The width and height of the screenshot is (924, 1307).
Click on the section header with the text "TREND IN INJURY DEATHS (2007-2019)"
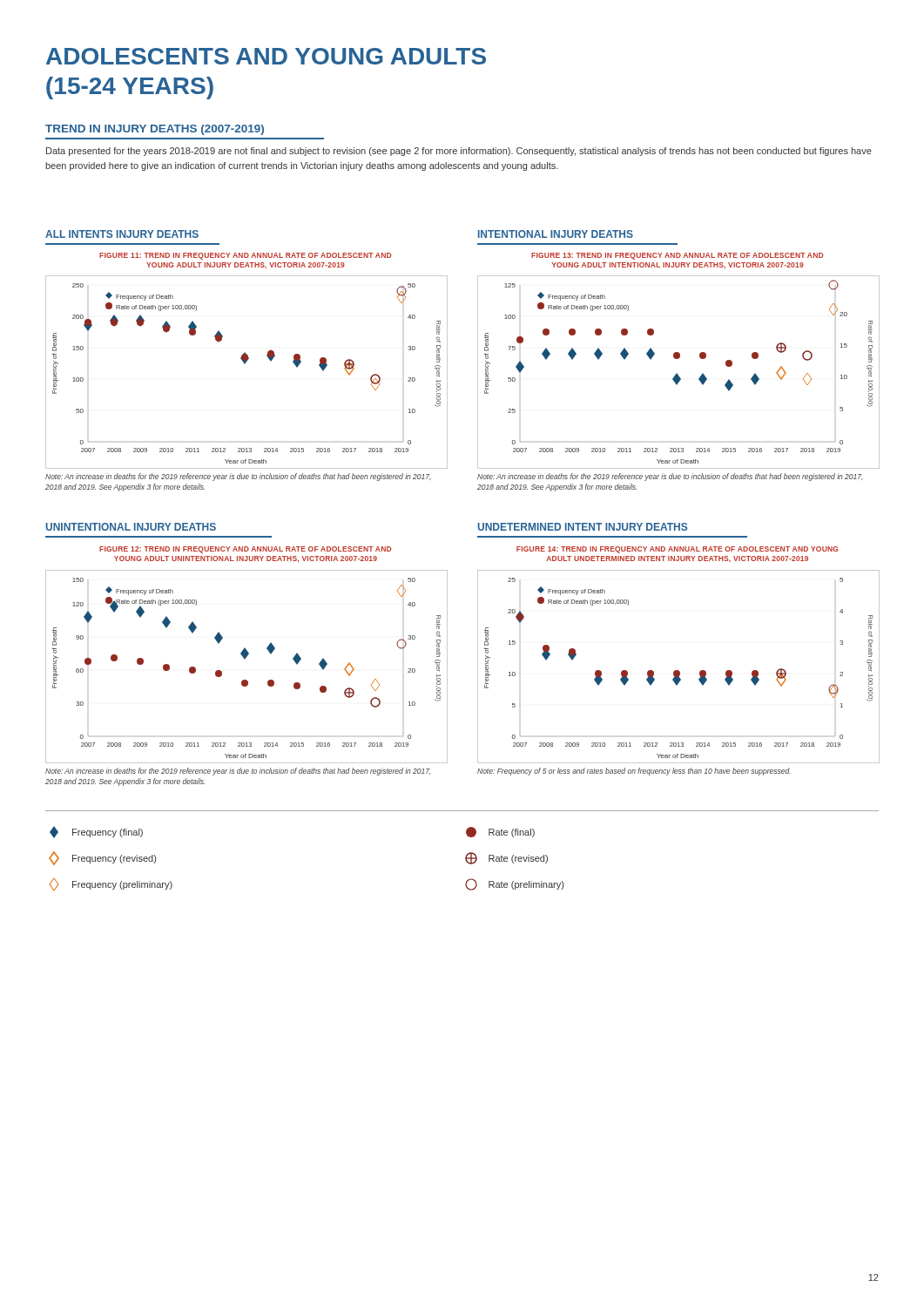(x=155, y=128)
